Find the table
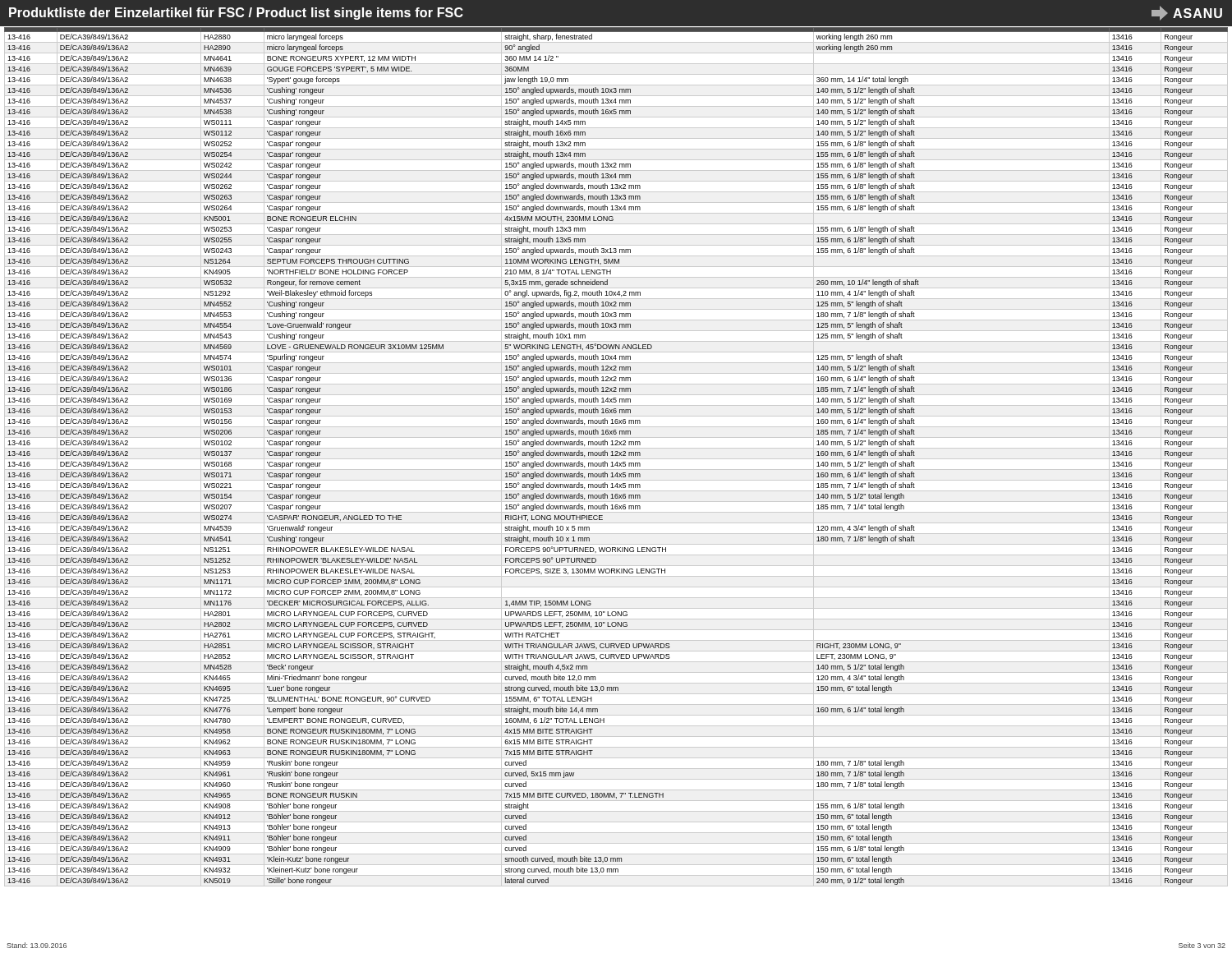The height and width of the screenshot is (953, 1232). pyautogui.click(x=616, y=457)
